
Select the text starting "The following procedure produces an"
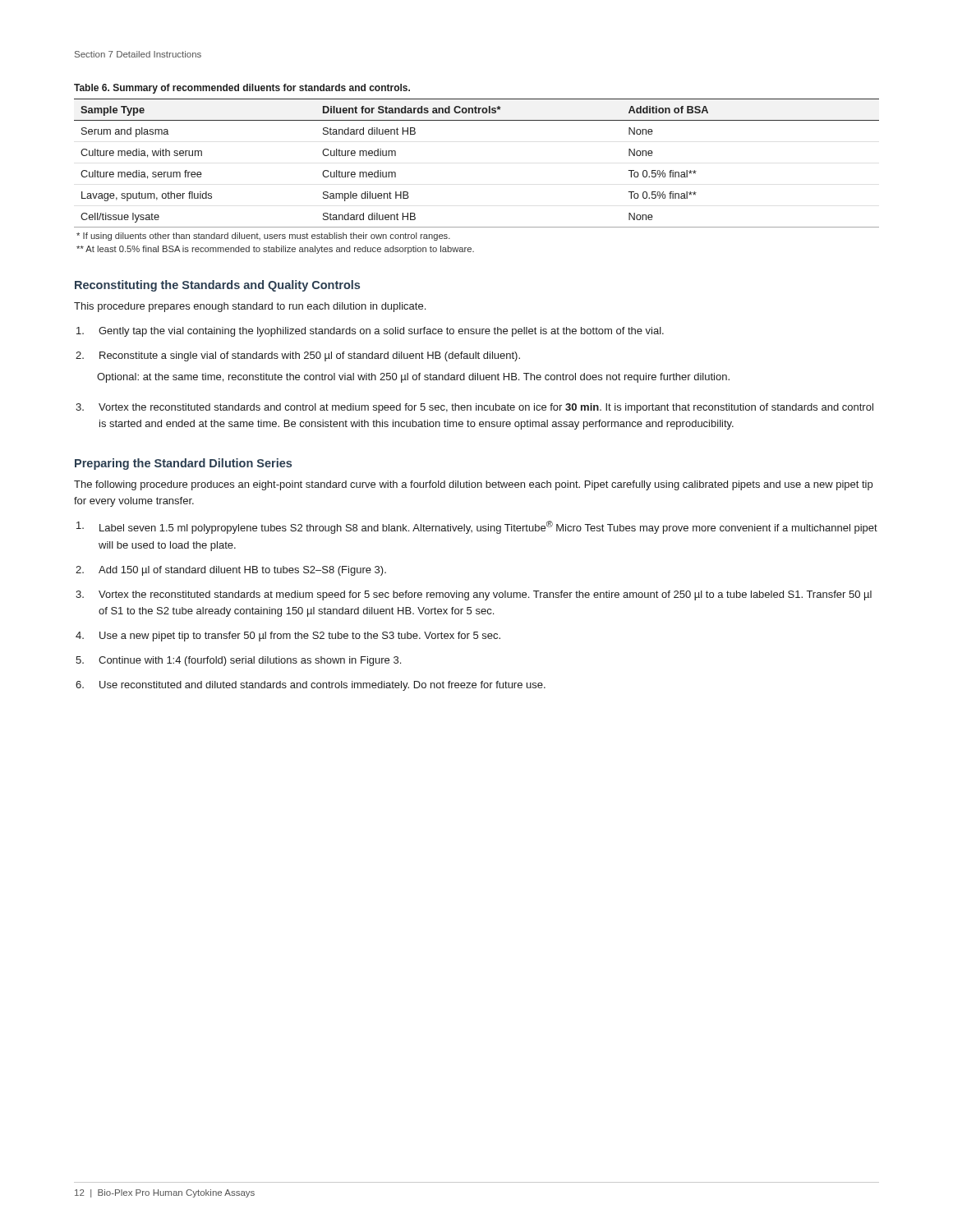pyautogui.click(x=473, y=492)
